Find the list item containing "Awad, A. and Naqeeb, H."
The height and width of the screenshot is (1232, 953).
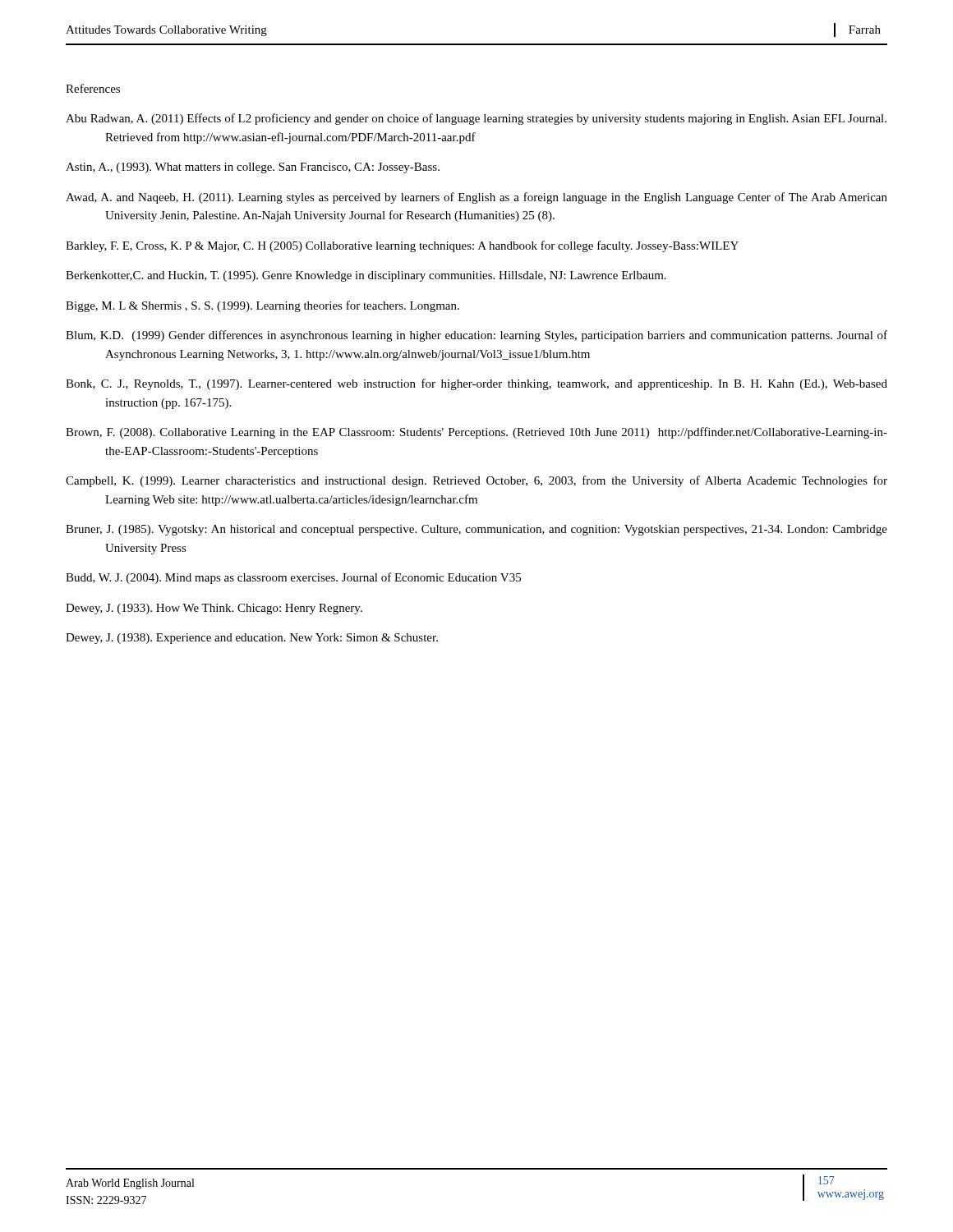[x=476, y=206]
